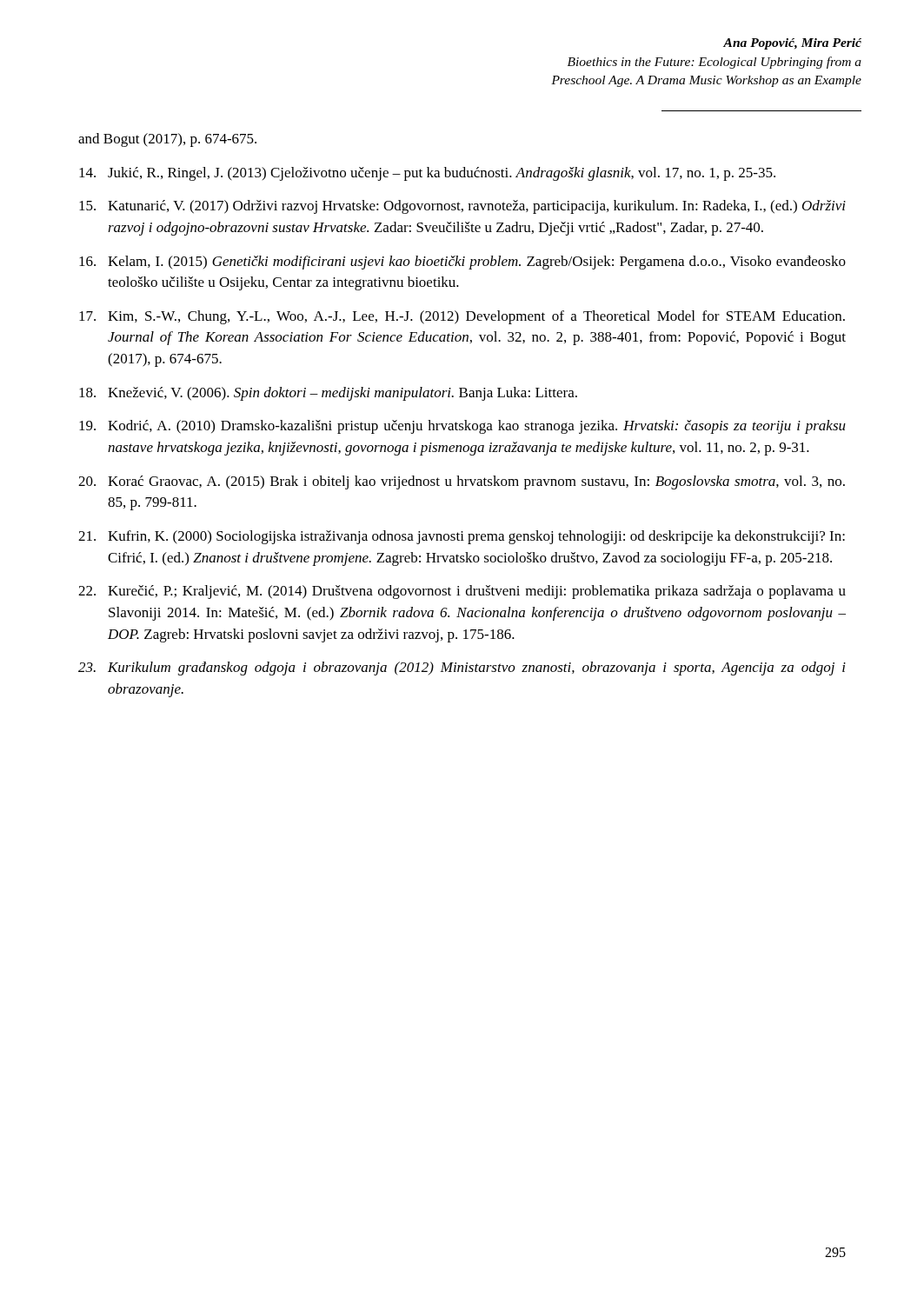Click on the region starting "21. Kufrin, K. (2000) Sociologijska istraživanja"
The height and width of the screenshot is (1304, 924).
462,547
